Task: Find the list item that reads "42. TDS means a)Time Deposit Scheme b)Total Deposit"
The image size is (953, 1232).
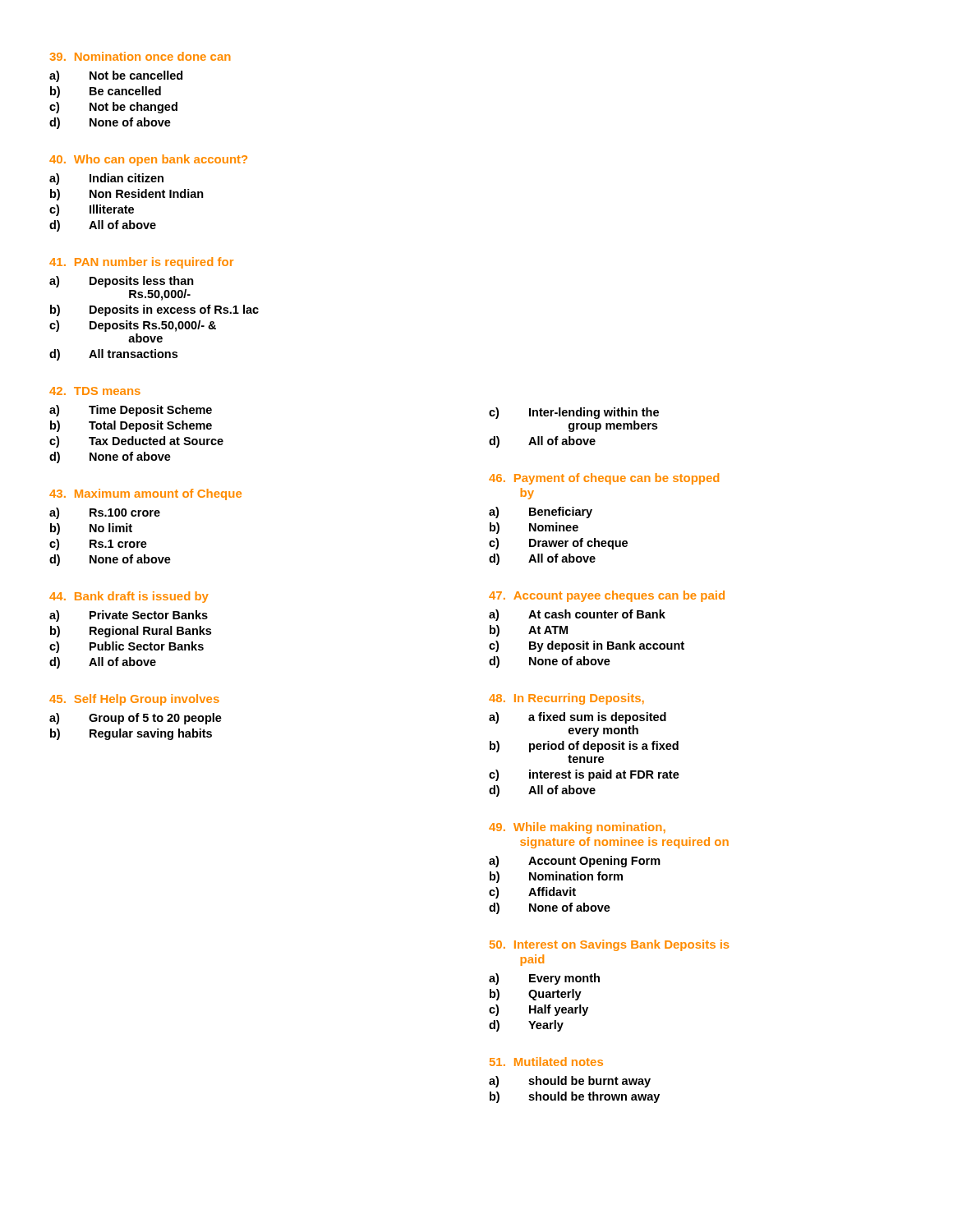Action: [x=95, y=391]
